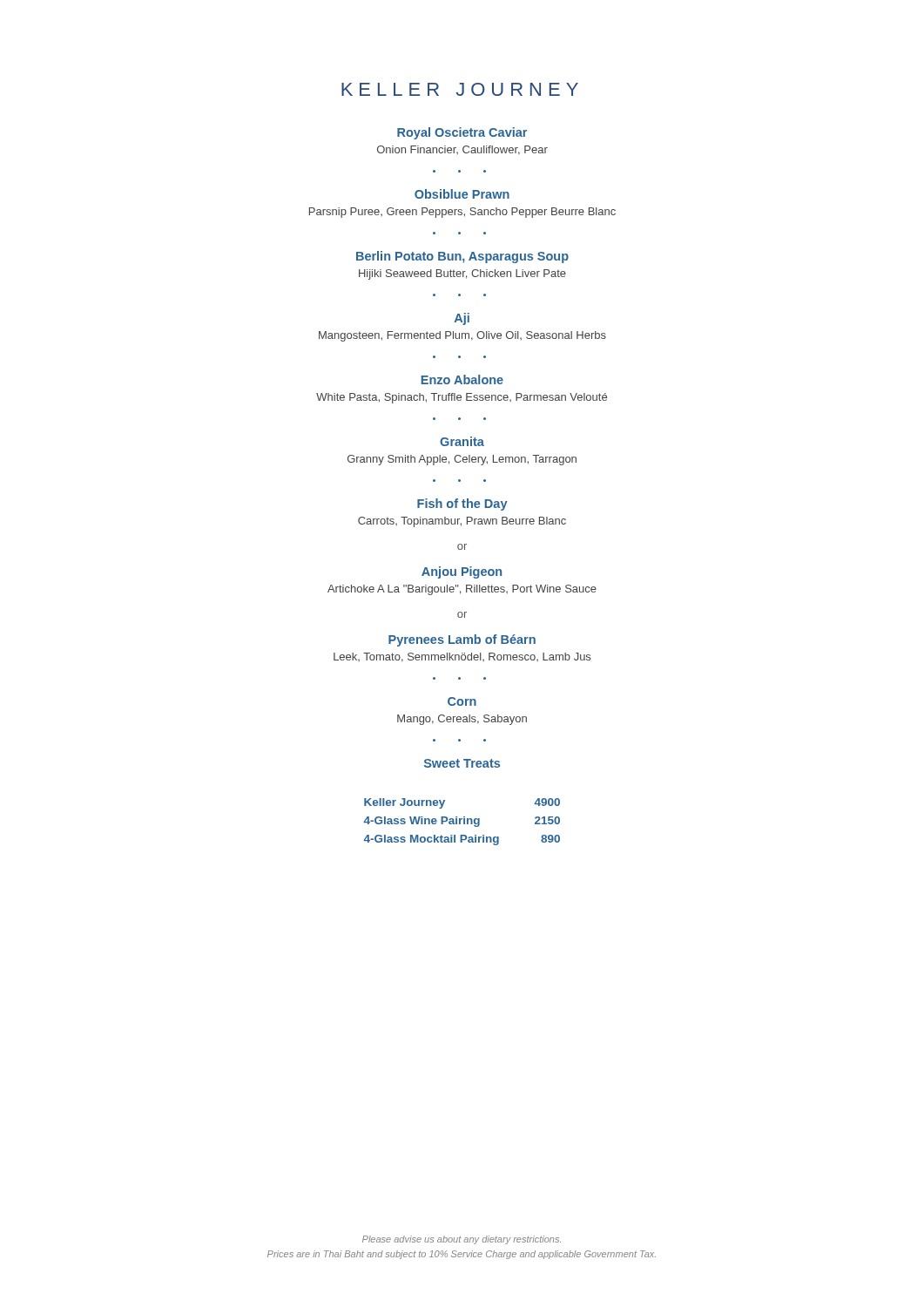
Task: Point to the text block starting "Royal Oscietra Caviar"
Action: click(462, 132)
